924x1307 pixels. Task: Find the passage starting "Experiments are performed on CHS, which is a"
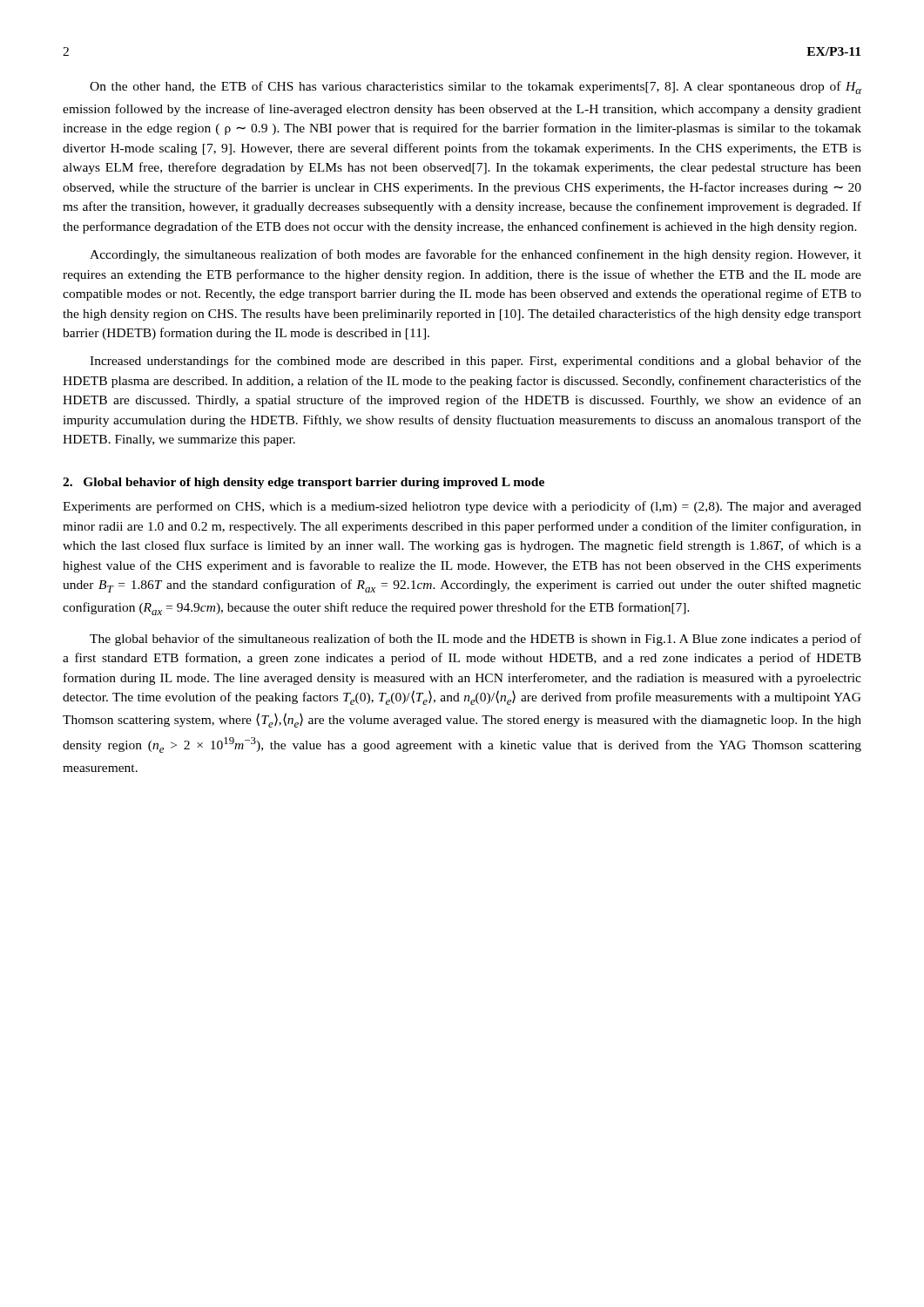pos(462,559)
